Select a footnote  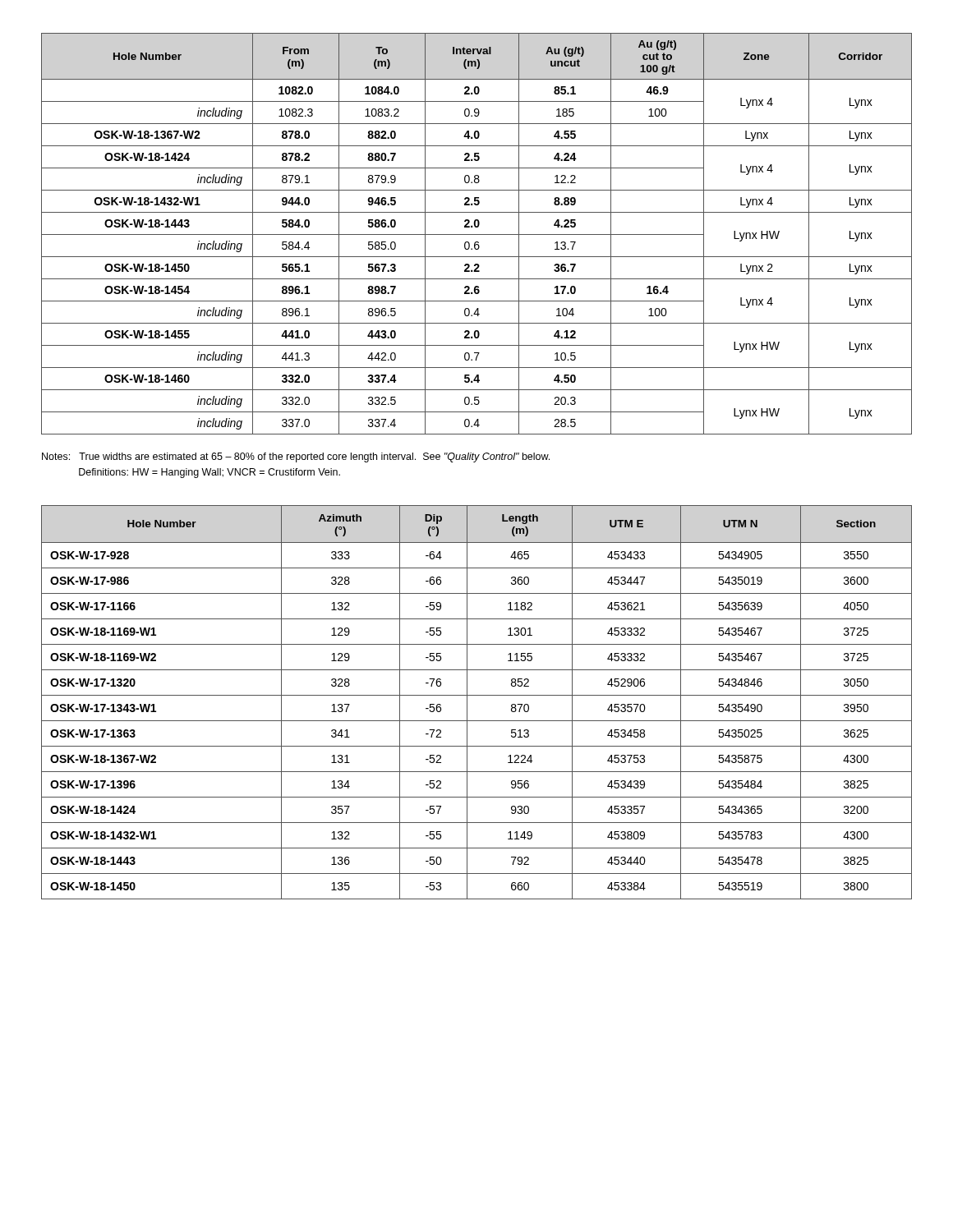(x=296, y=464)
